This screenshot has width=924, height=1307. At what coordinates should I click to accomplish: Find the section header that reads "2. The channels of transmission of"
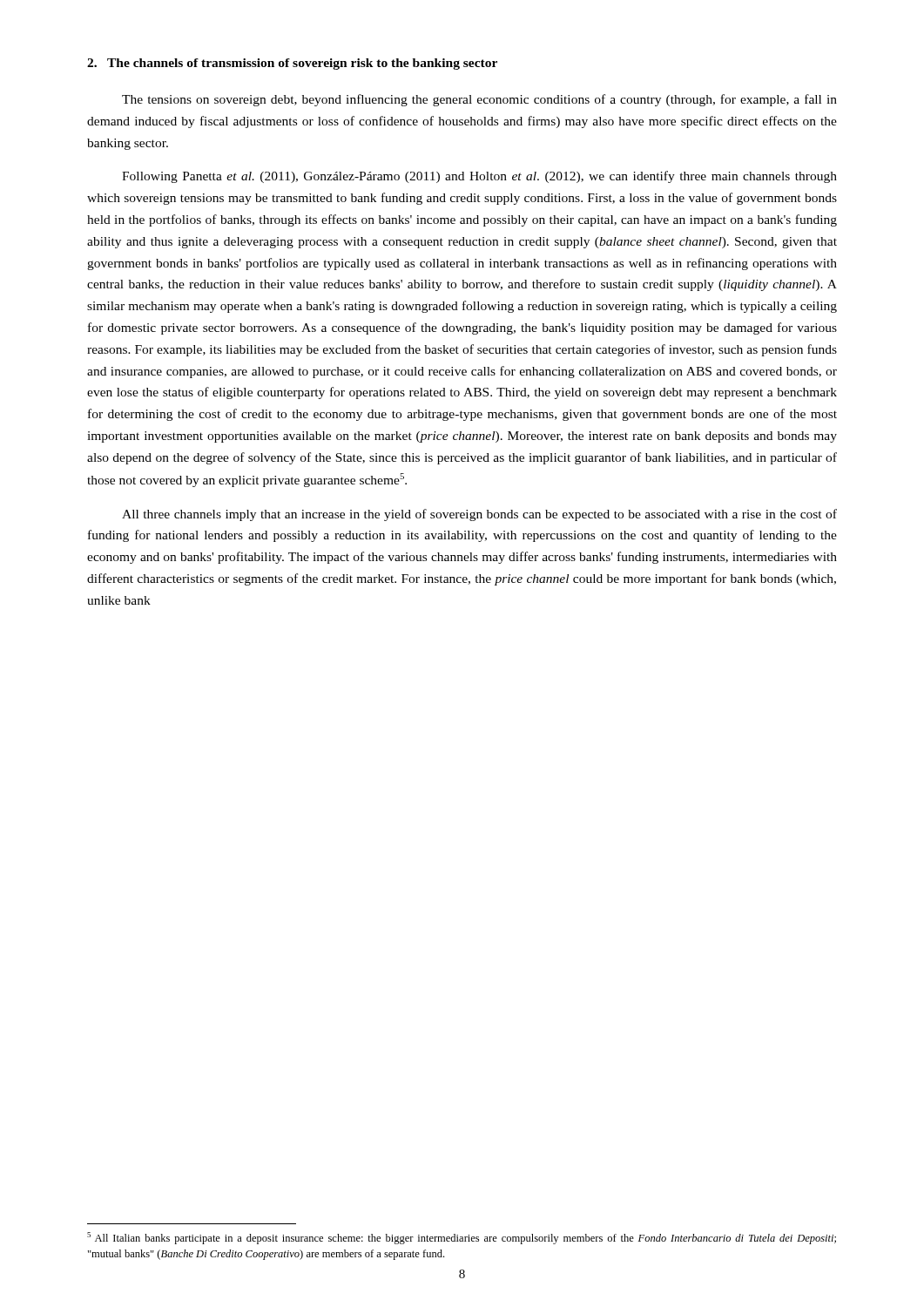292,62
